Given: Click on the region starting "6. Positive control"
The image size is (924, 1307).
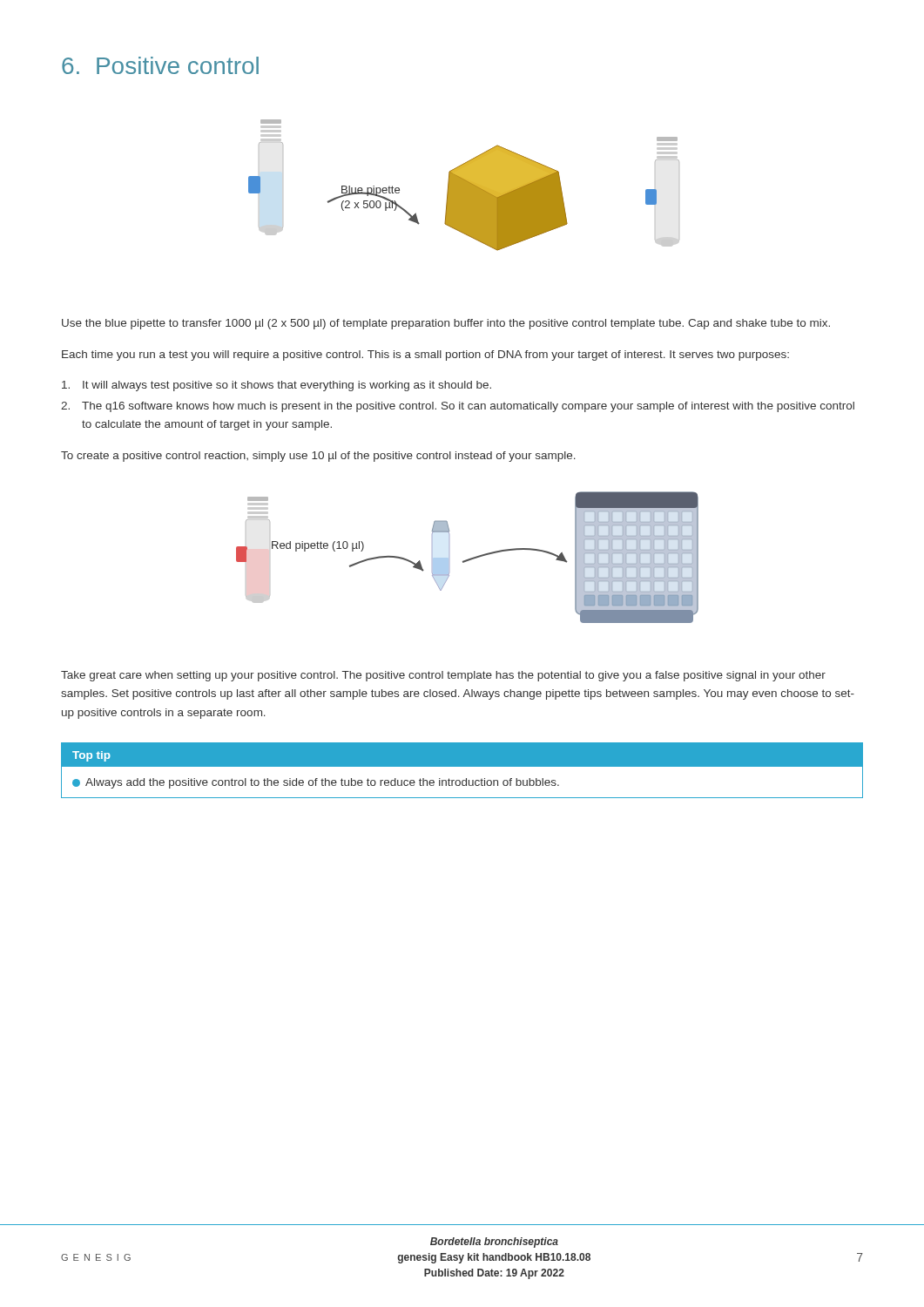Looking at the screenshot, I should point(160,65).
